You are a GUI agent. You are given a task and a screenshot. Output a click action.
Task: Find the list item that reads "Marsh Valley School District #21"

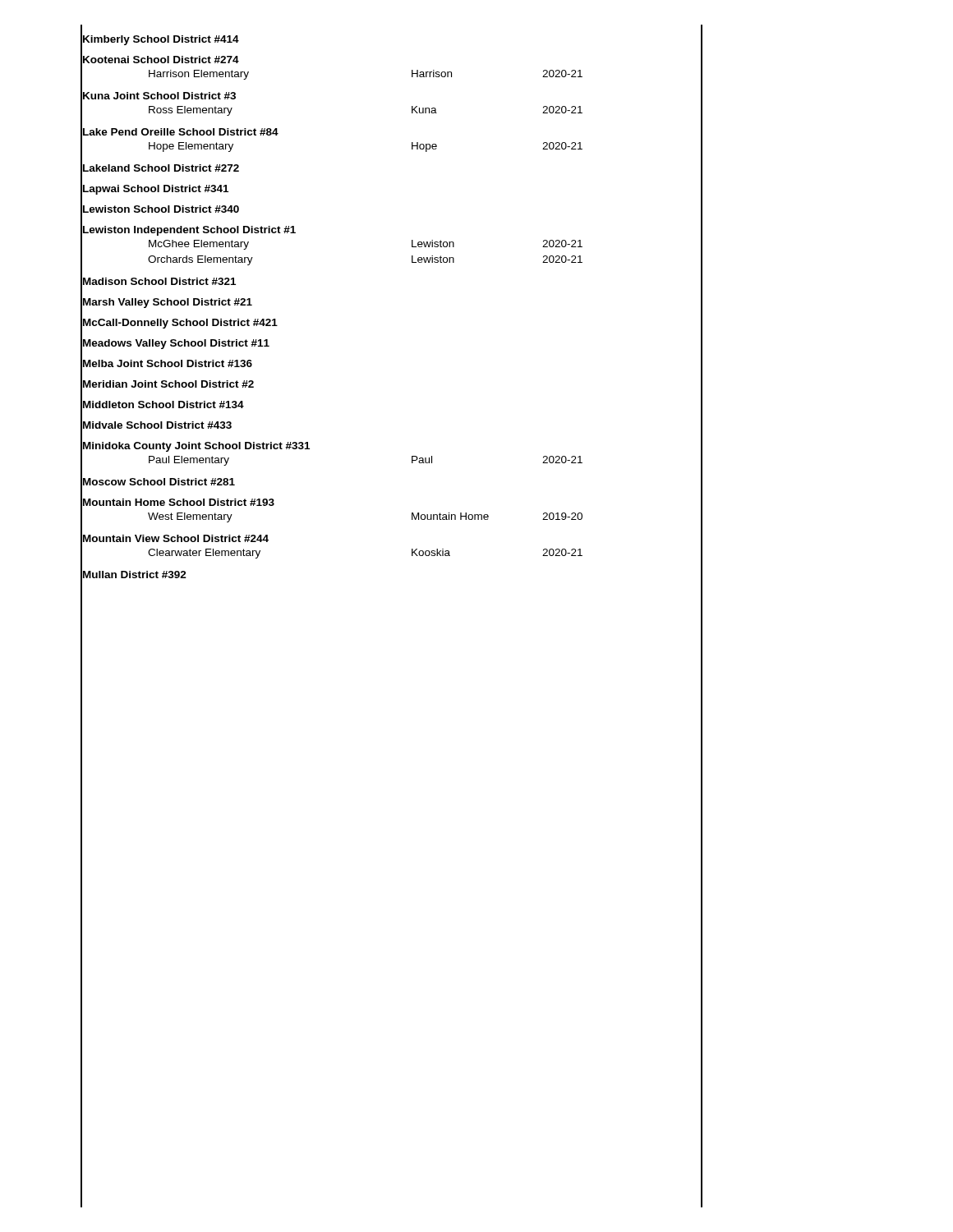pos(167,302)
